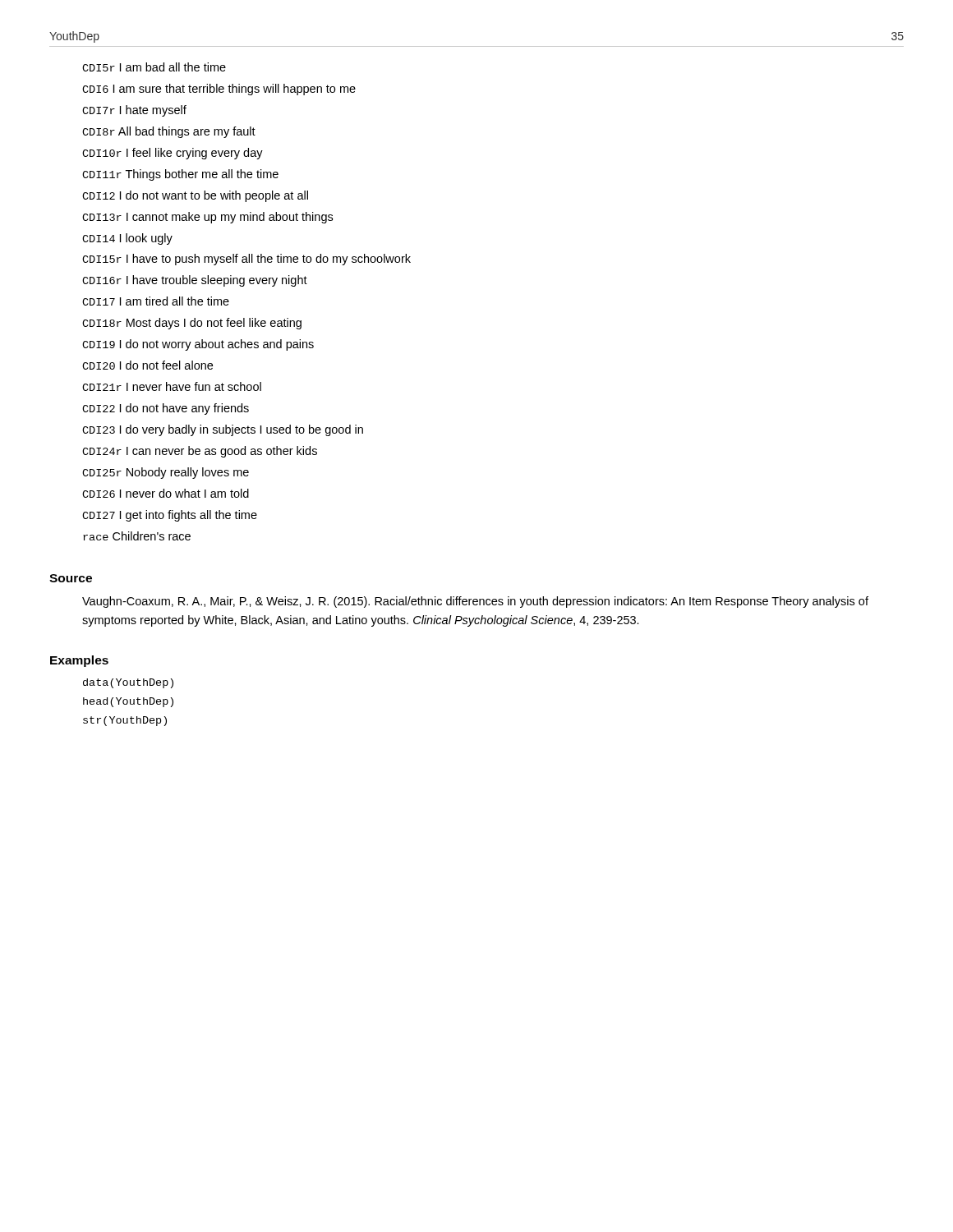
Task: Find the list item that says "CDI27 I get into fights all the"
Action: (x=170, y=515)
